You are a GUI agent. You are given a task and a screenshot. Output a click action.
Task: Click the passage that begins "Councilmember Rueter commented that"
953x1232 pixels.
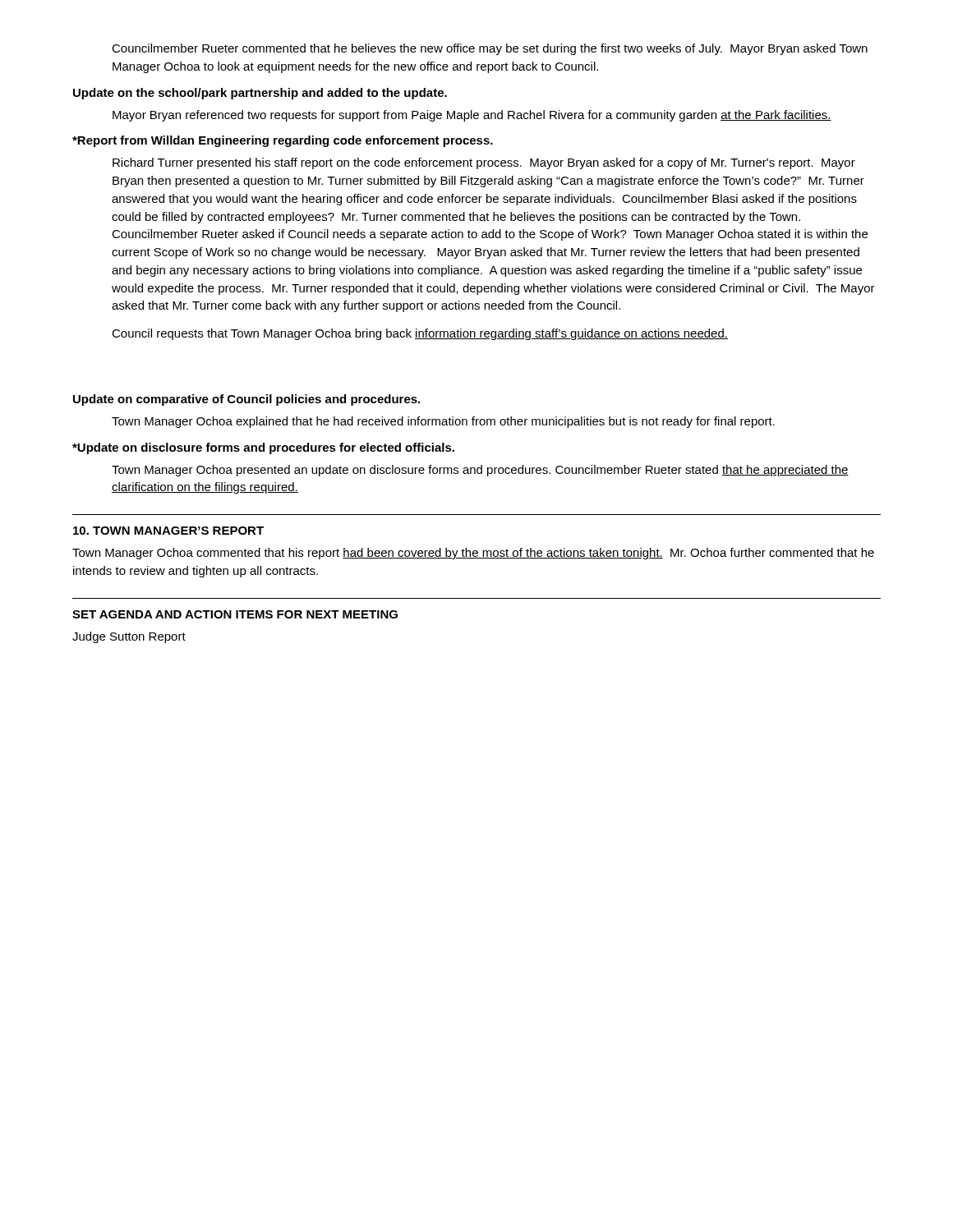[x=496, y=57]
